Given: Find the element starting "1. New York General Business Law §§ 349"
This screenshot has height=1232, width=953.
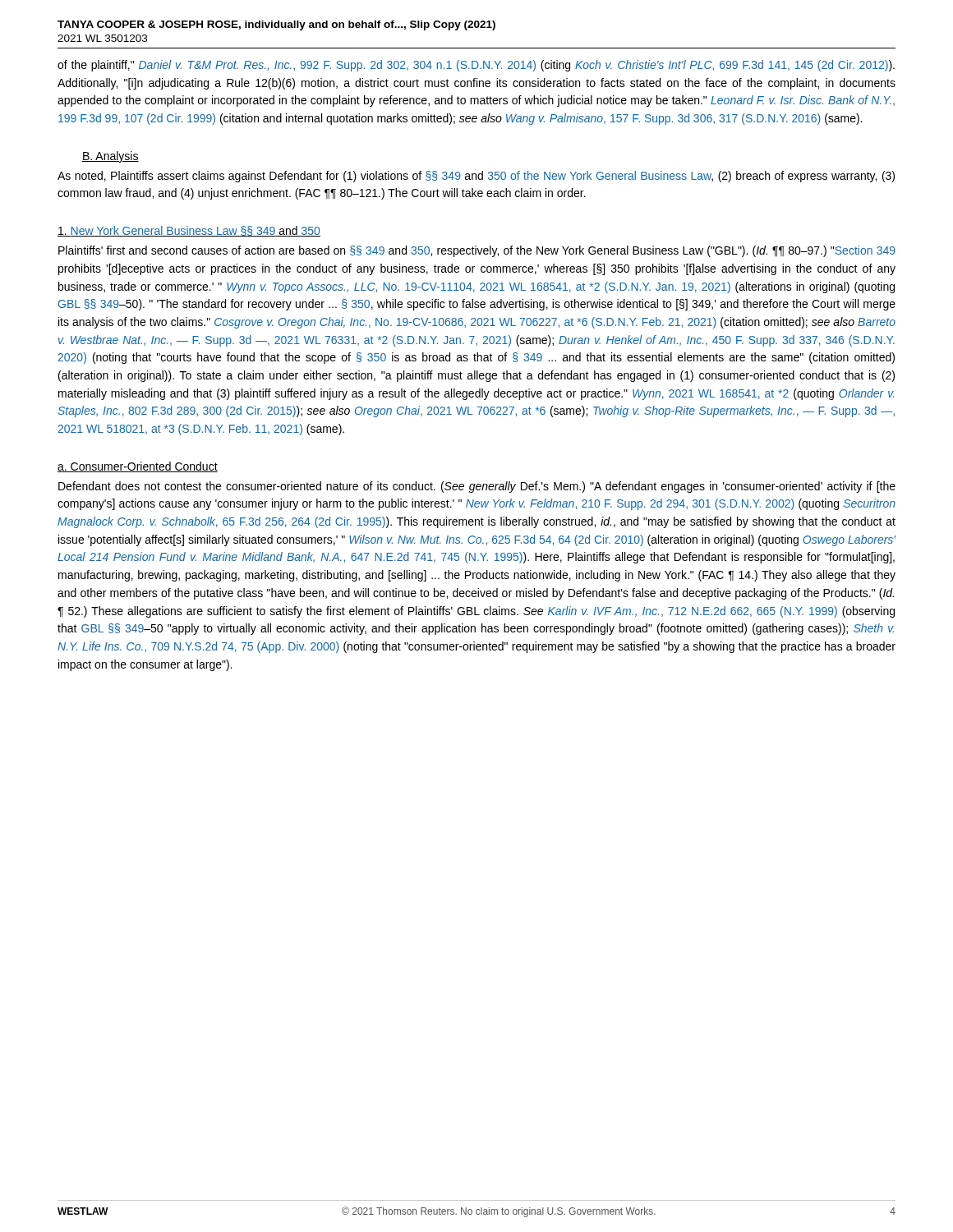Looking at the screenshot, I should click(x=189, y=231).
